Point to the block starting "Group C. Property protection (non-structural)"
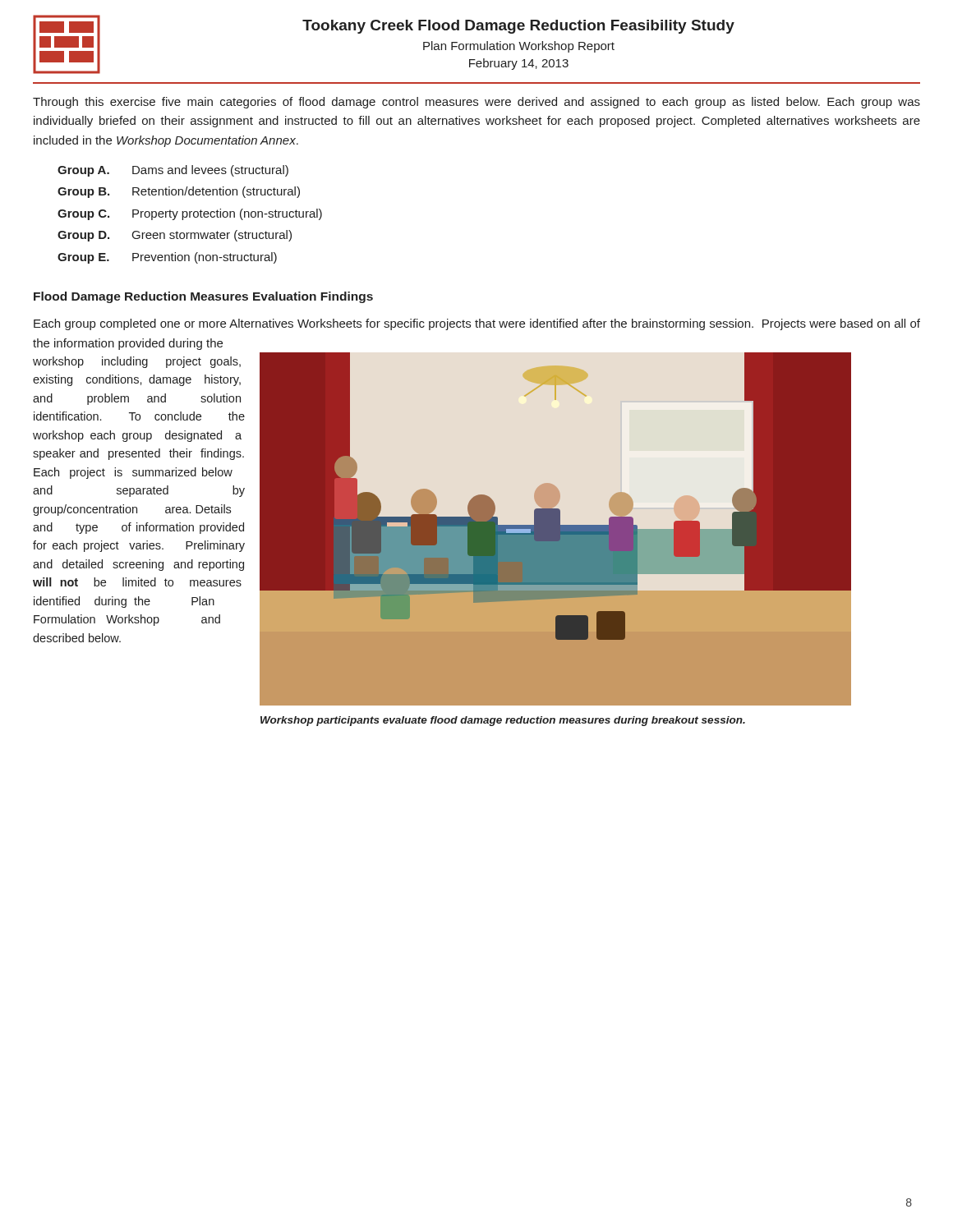 point(190,214)
